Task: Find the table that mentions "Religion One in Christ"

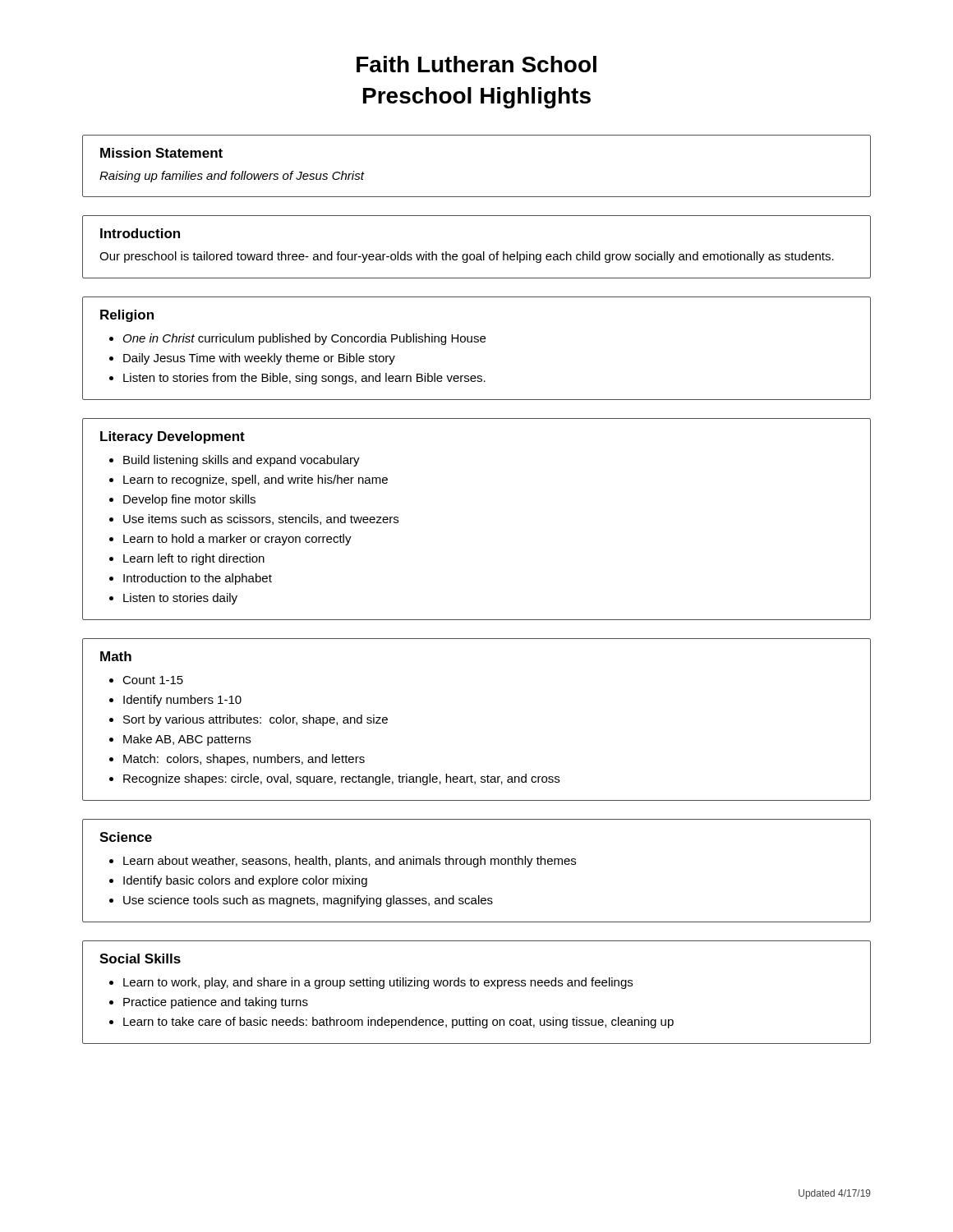Action: tap(476, 348)
